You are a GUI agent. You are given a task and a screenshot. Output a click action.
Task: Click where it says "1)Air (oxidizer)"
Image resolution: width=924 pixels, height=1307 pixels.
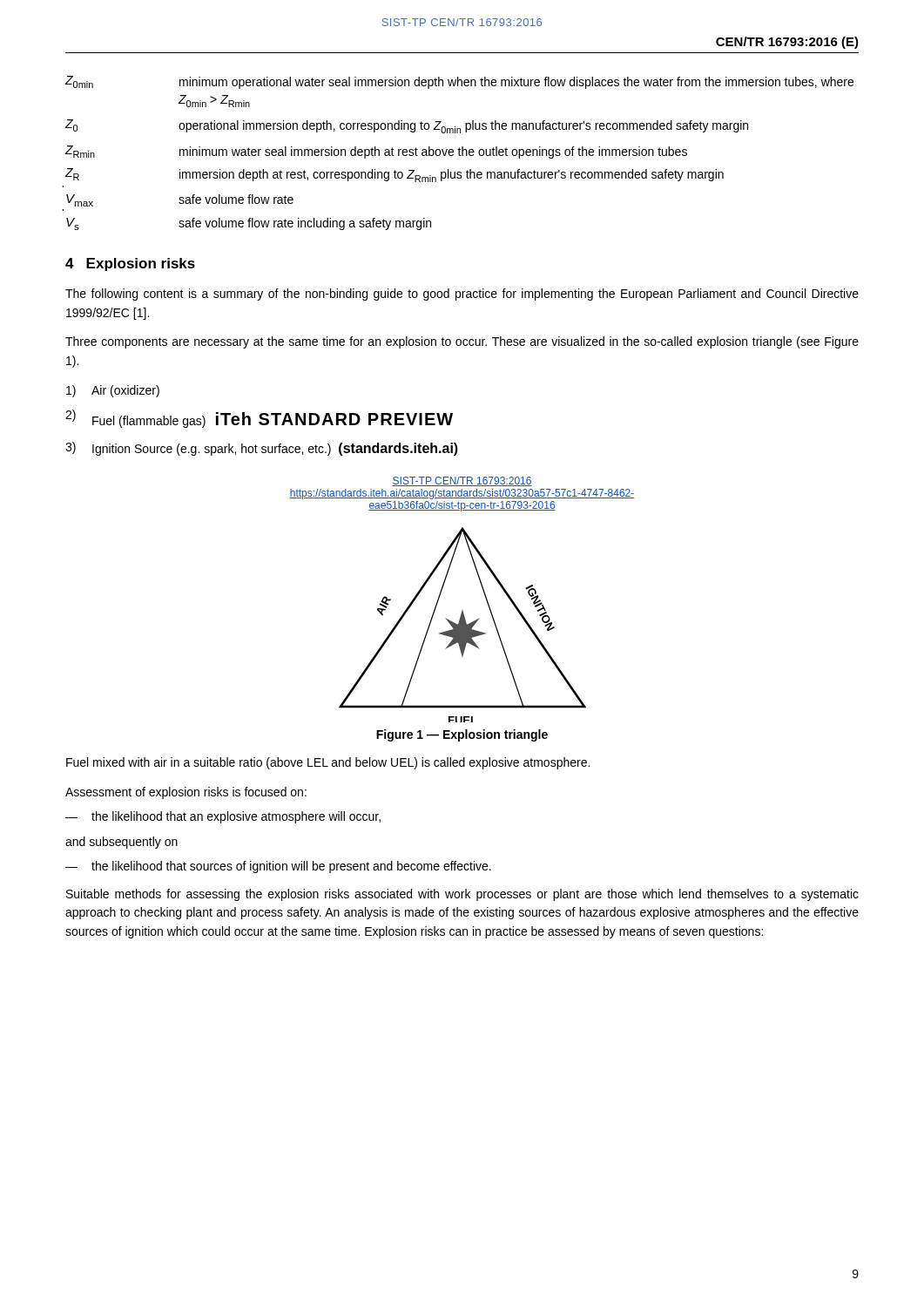113,391
